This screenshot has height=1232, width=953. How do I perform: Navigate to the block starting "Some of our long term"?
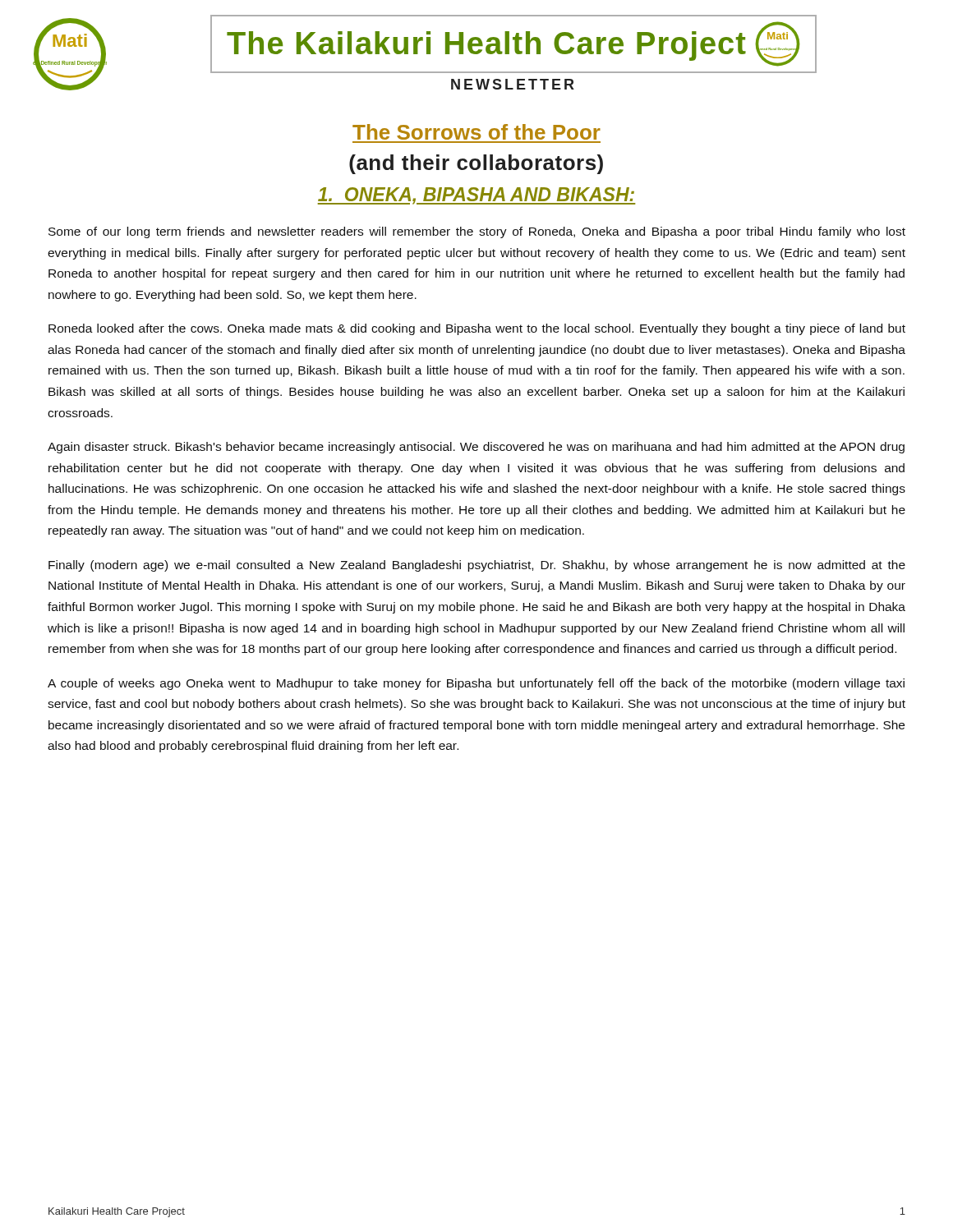[x=476, y=263]
